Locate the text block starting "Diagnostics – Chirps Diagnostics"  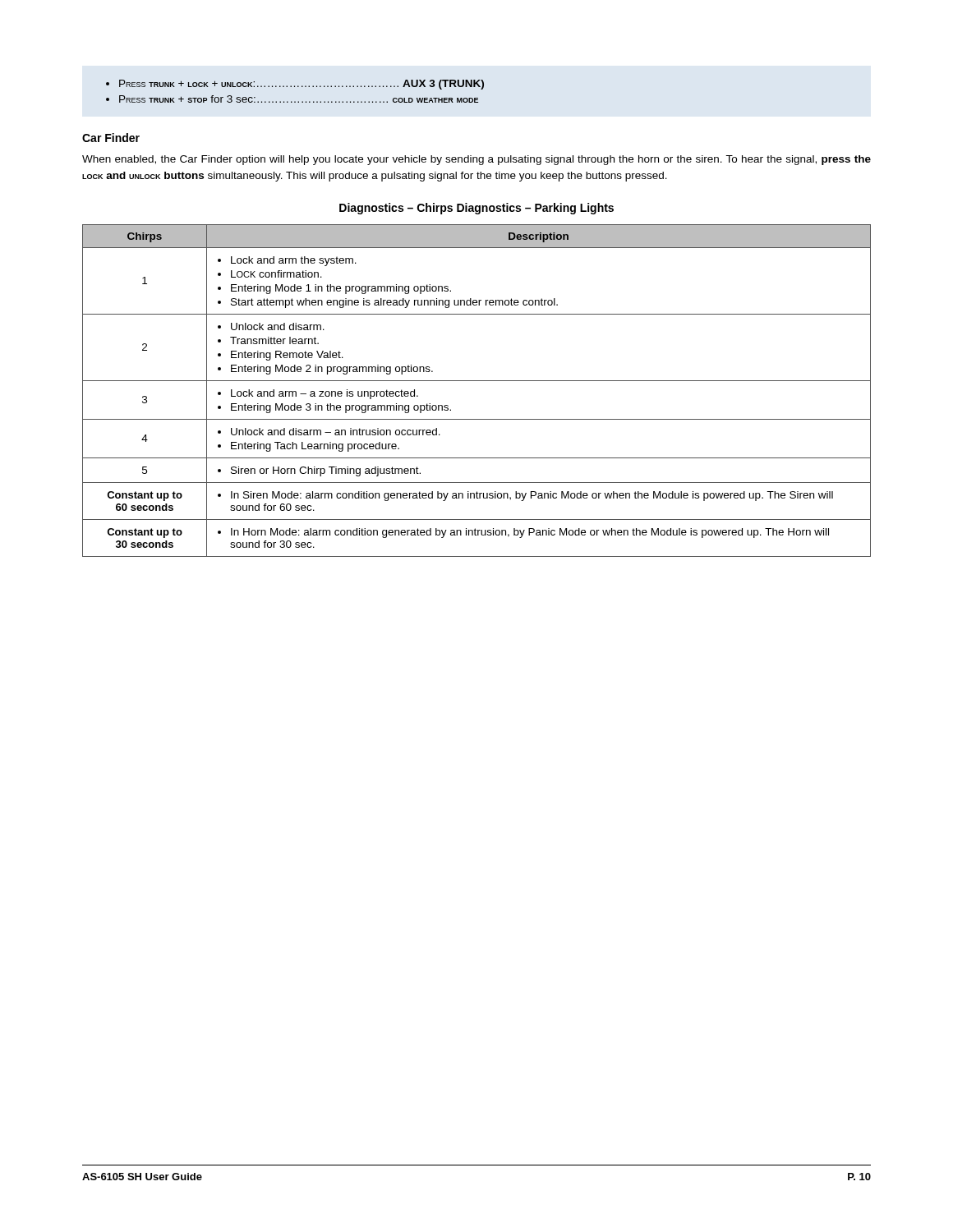click(x=476, y=207)
